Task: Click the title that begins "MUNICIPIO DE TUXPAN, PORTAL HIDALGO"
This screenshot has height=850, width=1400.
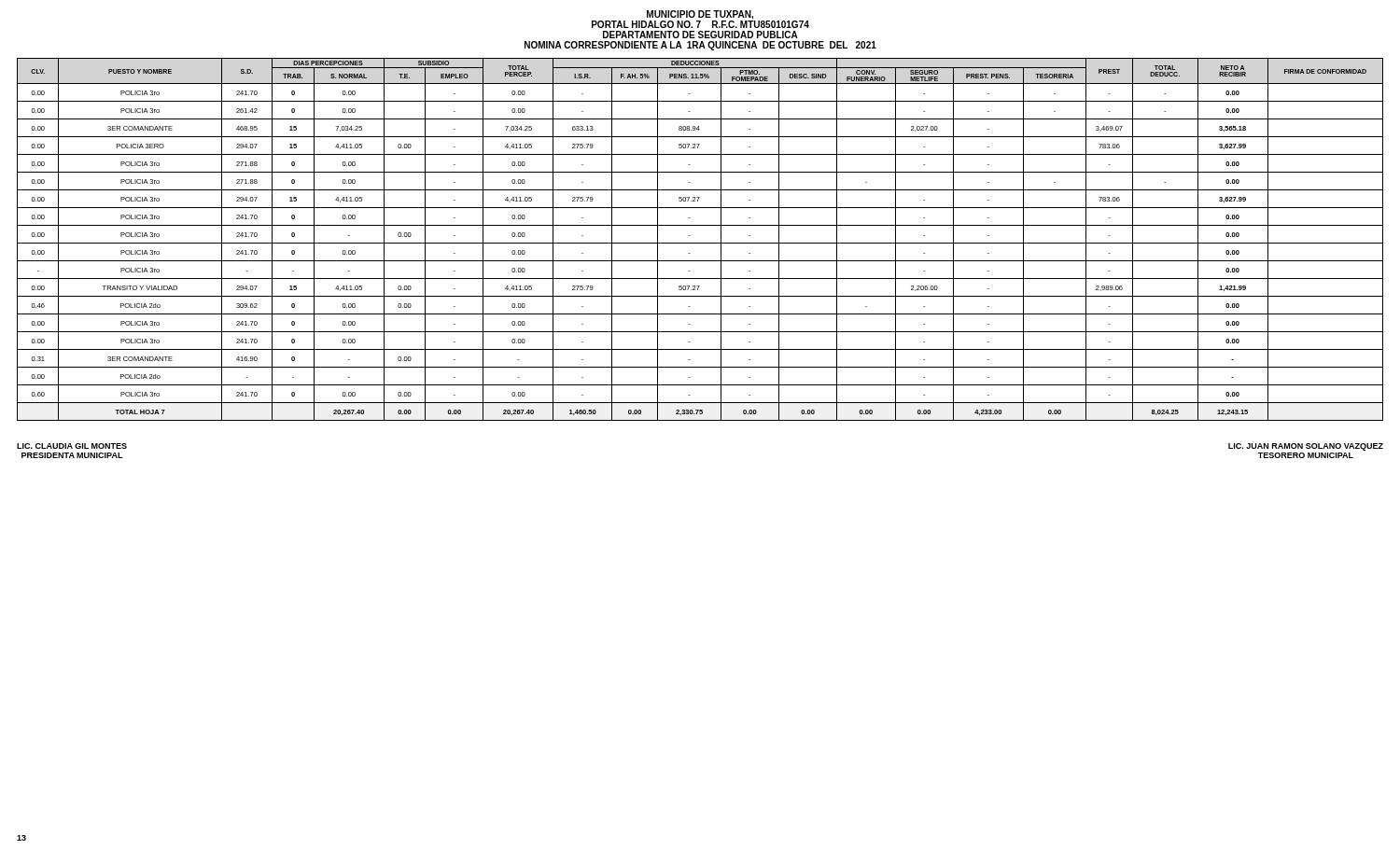Action: tap(700, 30)
